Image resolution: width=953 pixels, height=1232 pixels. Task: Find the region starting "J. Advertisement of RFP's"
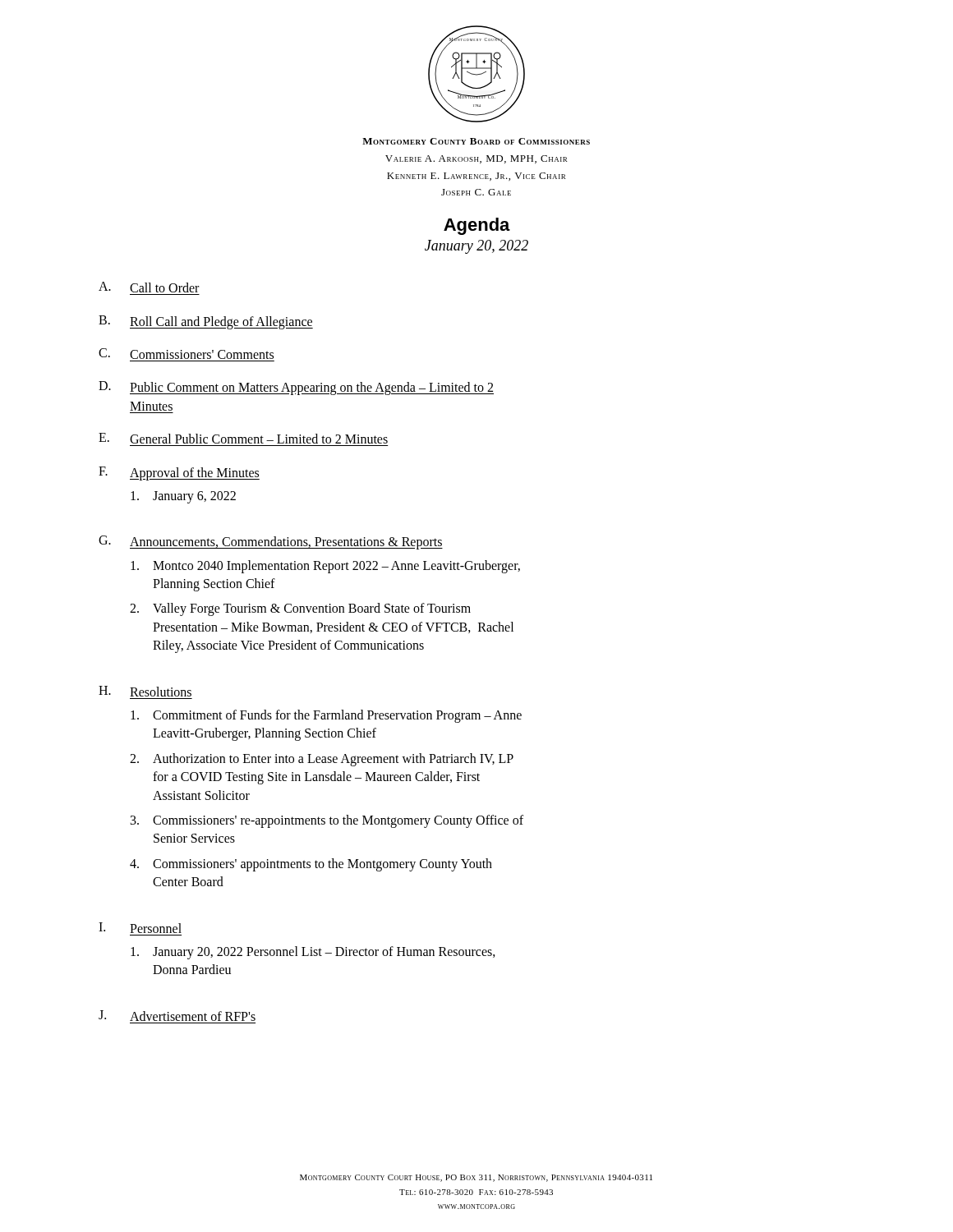[177, 1017]
